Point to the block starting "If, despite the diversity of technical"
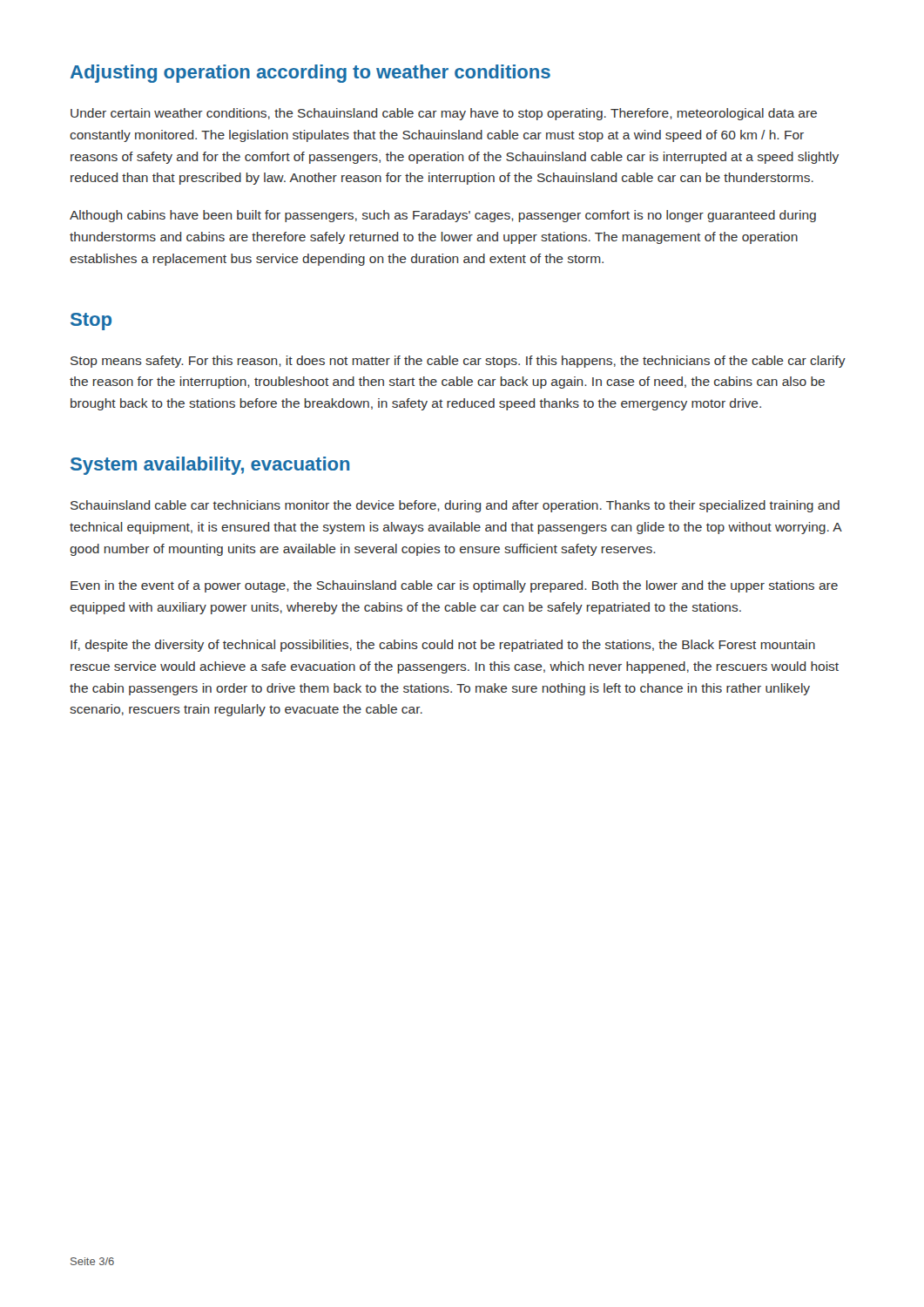Image resolution: width=924 pixels, height=1307 pixels. pos(454,677)
